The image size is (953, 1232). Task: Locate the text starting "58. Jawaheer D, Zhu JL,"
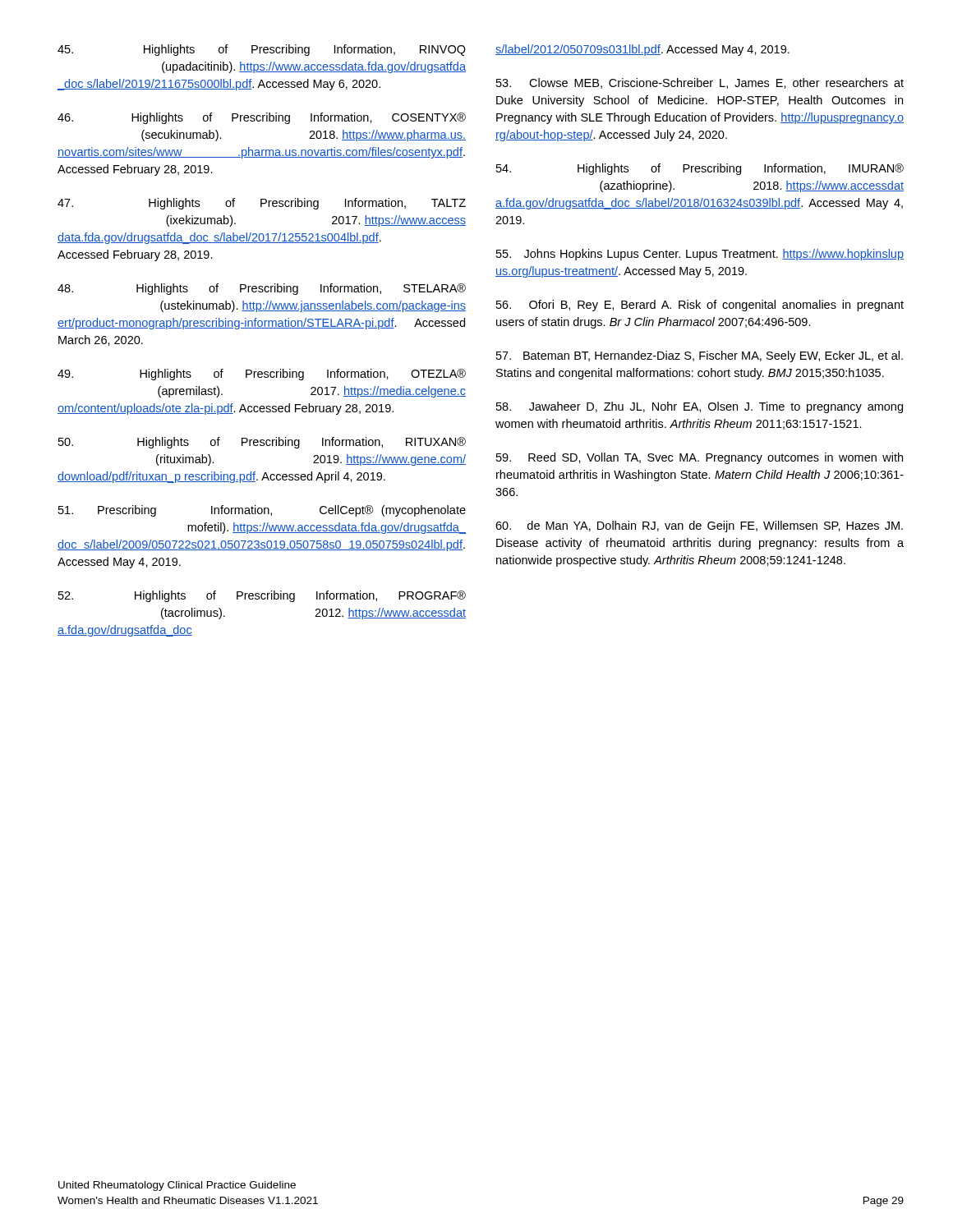click(700, 415)
